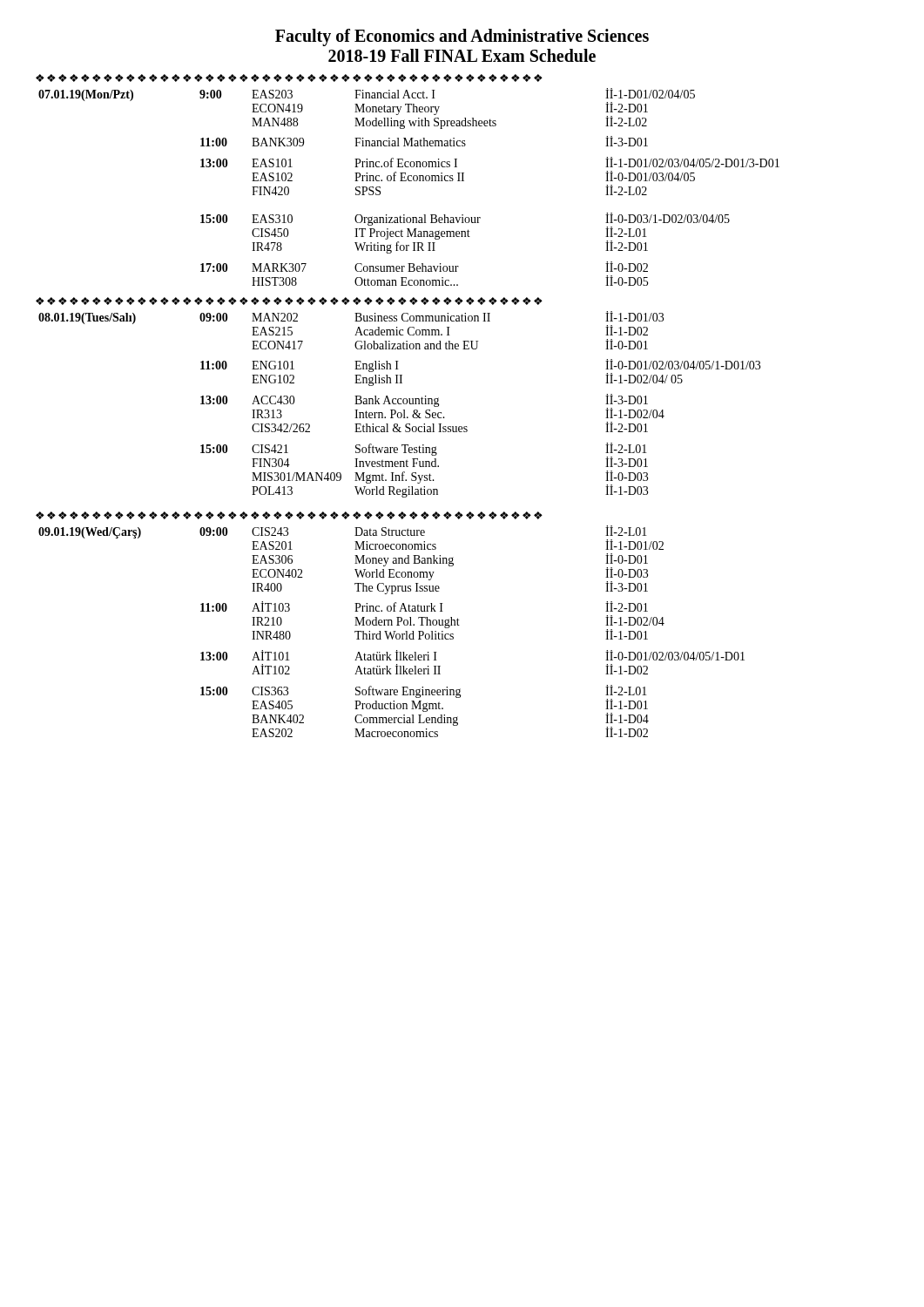Locate the table with the text "İİ-2-D01 İİ-1-D02/04 İİ-1-D01"

pyautogui.click(x=462, y=633)
